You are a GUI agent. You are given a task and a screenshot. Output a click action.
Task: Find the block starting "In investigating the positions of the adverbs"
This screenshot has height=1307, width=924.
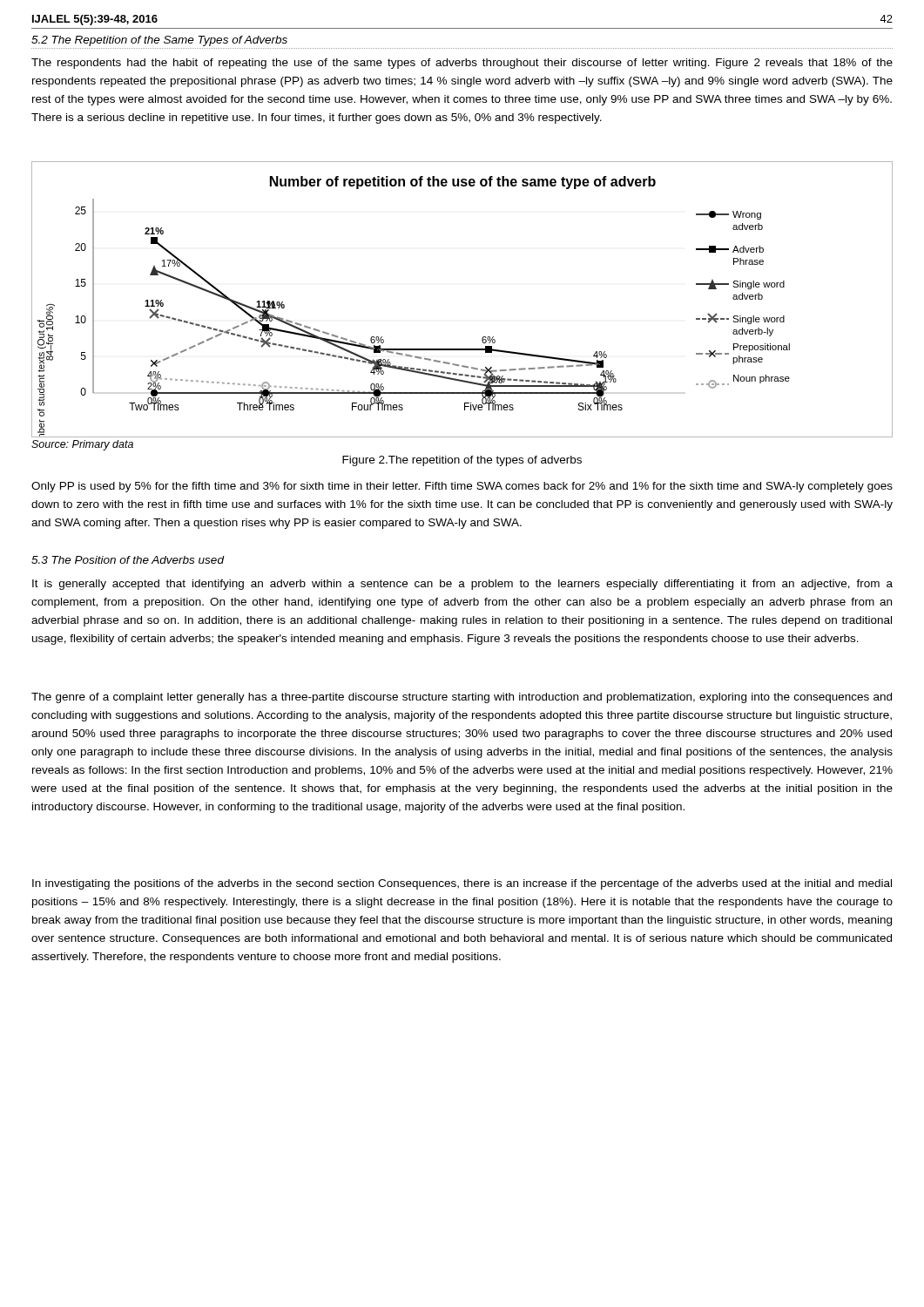(x=462, y=920)
